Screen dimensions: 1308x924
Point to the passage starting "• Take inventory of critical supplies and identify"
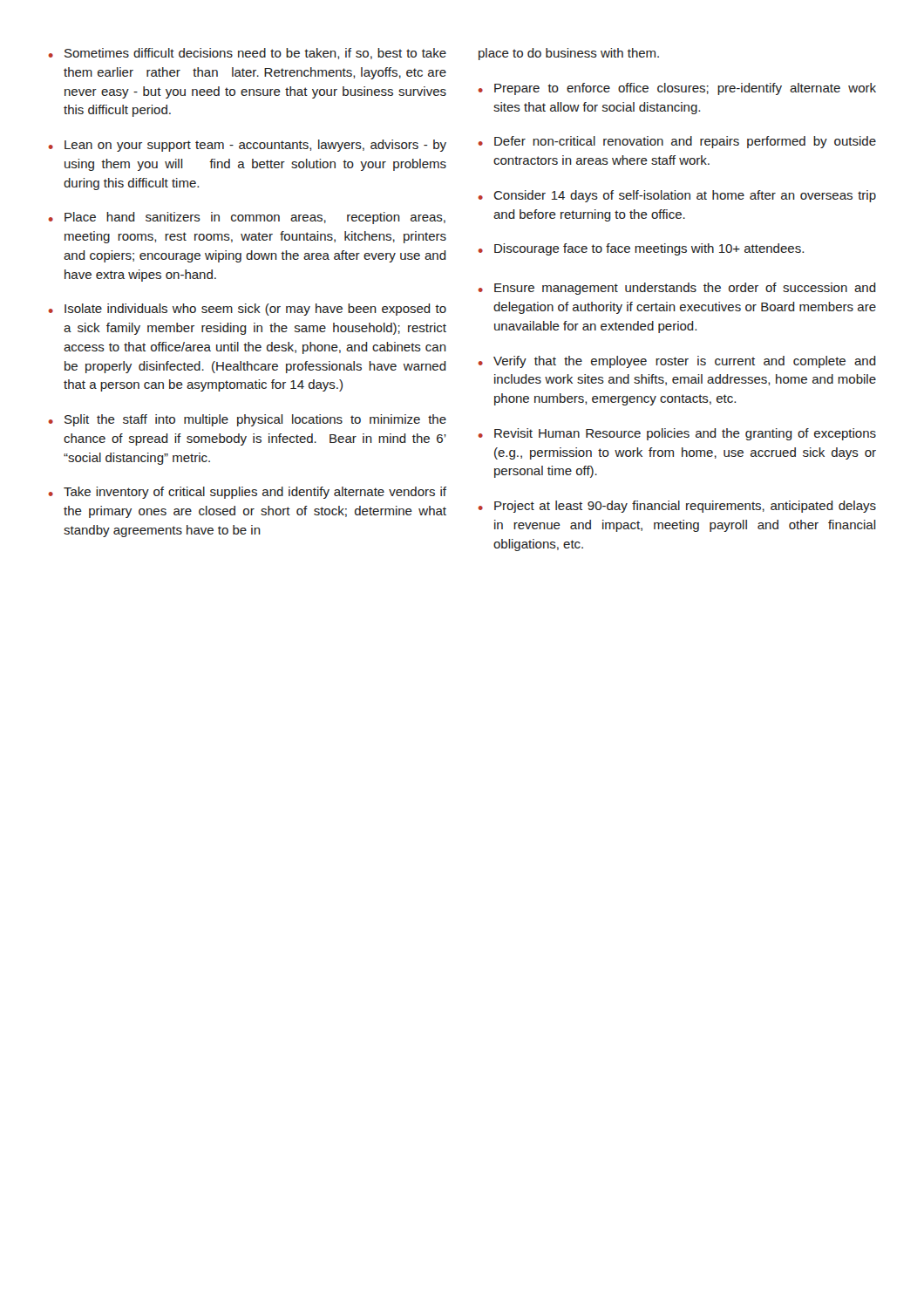[247, 511]
